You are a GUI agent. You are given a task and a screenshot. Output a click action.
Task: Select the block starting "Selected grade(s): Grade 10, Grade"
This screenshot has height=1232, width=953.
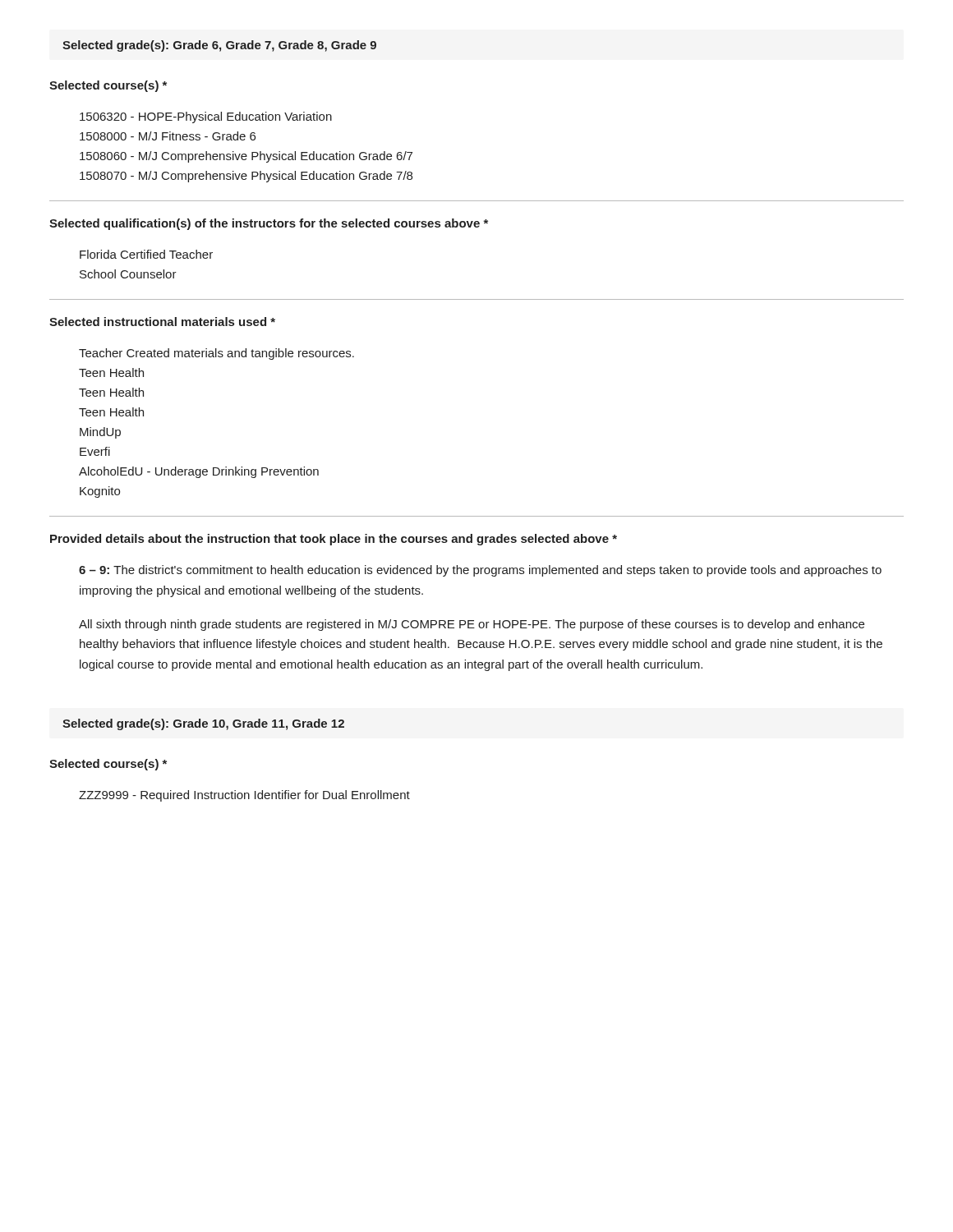(204, 723)
